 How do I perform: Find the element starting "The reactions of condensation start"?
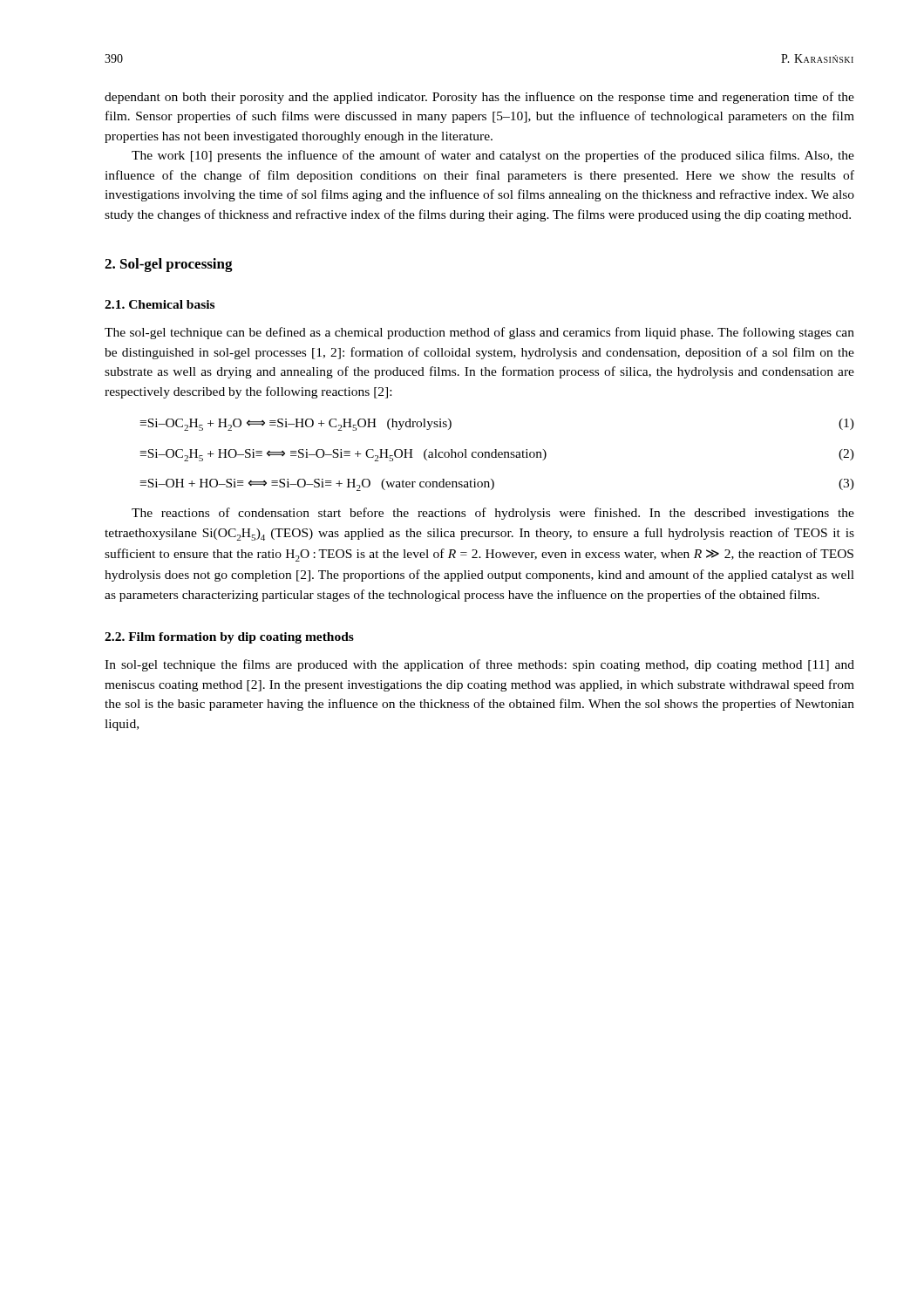coord(479,553)
